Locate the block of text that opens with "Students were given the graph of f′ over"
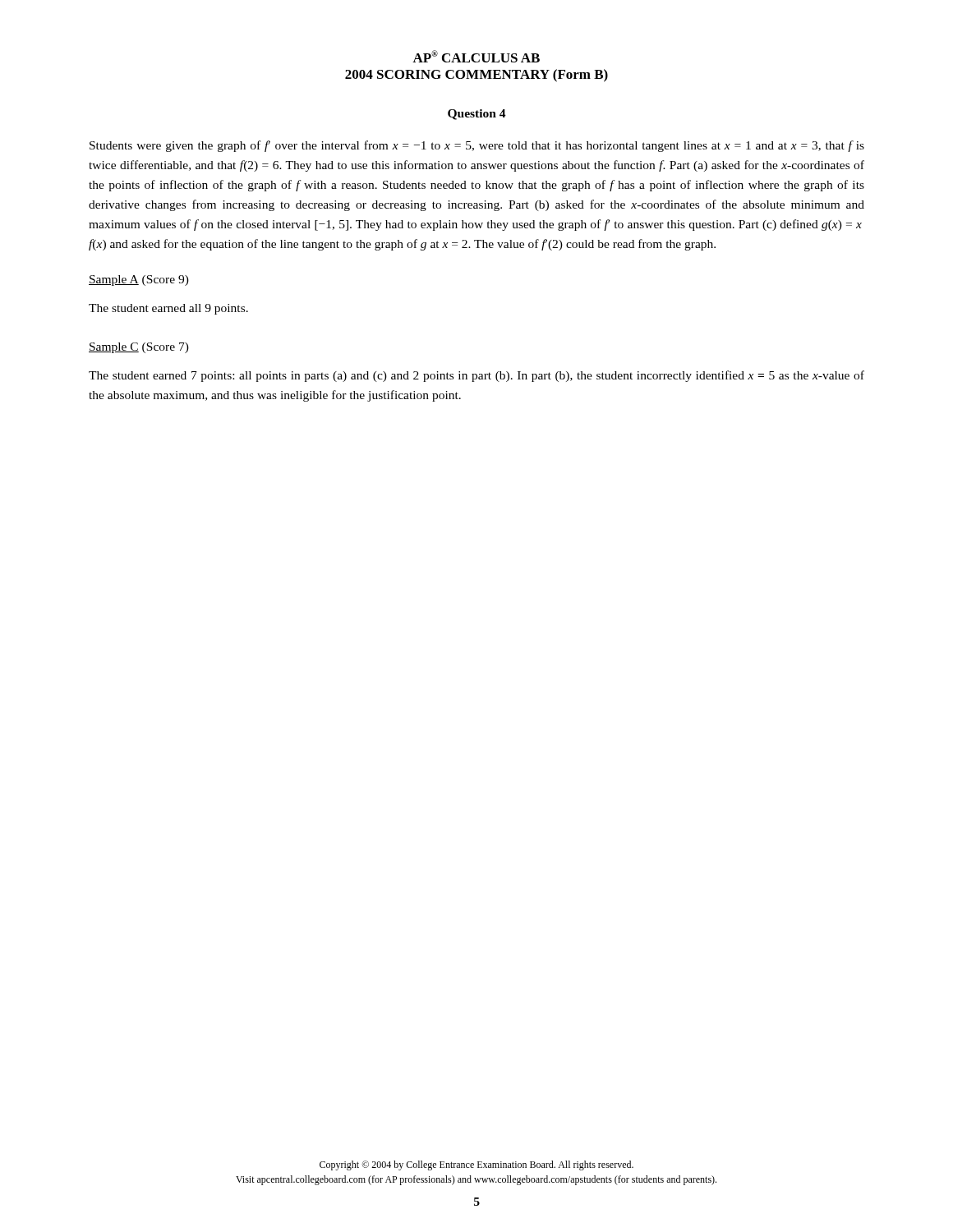The height and width of the screenshot is (1232, 953). (476, 194)
